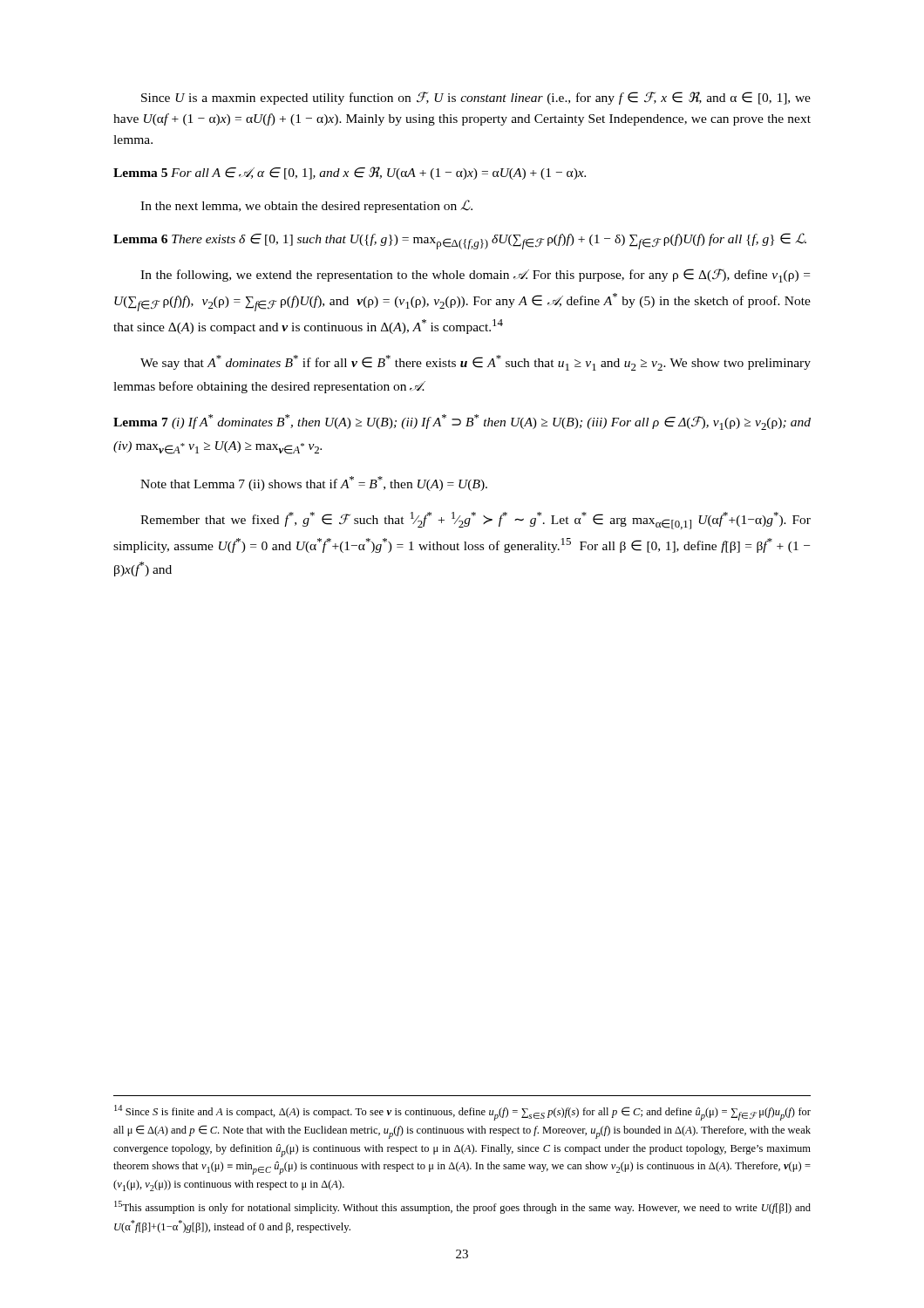Where is the passage that starts "14 Since S is finite and A is"?
This screenshot has height=1308, width=924.
462,1148
